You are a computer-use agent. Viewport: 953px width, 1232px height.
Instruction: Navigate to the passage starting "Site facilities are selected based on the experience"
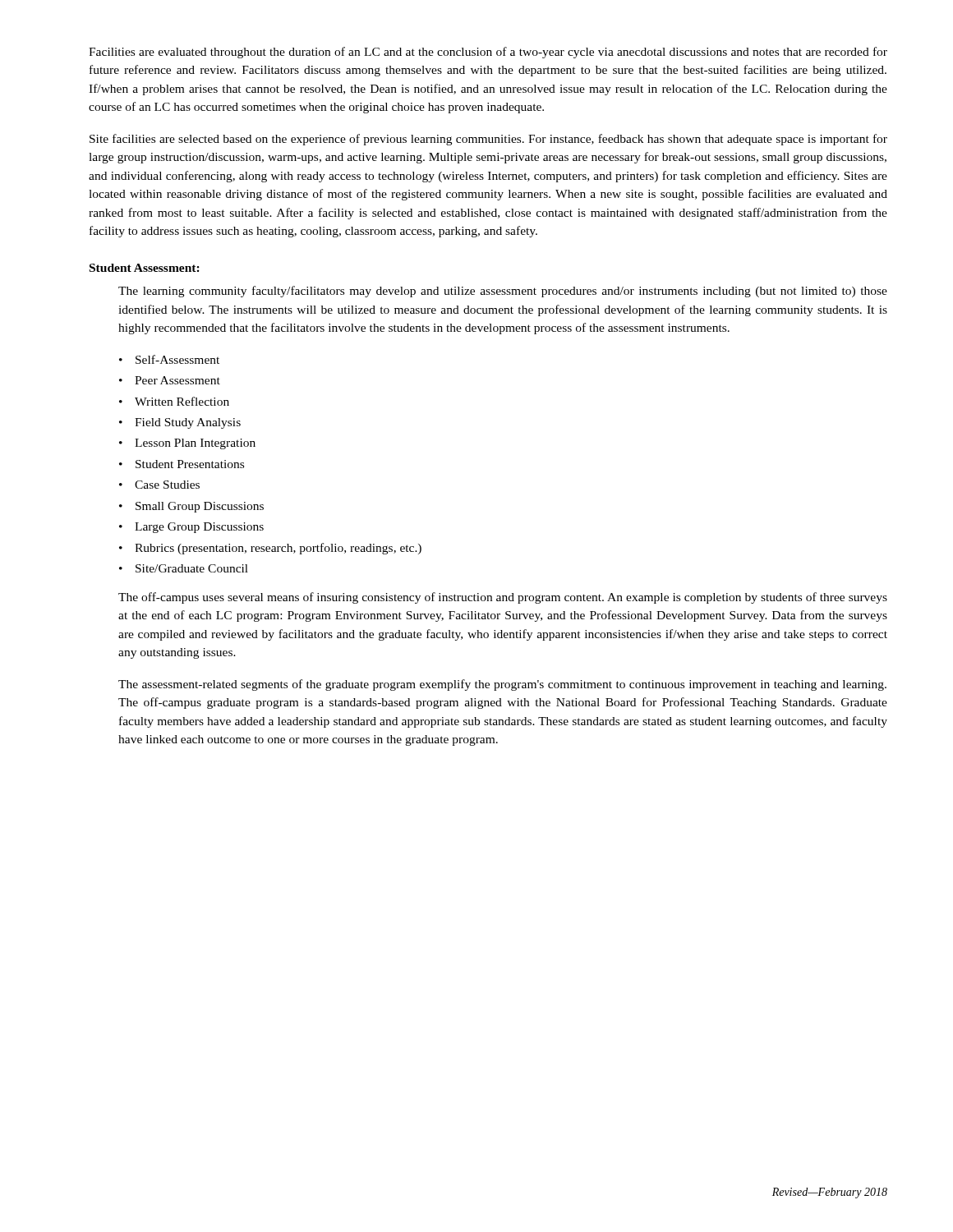click(488, 184)
